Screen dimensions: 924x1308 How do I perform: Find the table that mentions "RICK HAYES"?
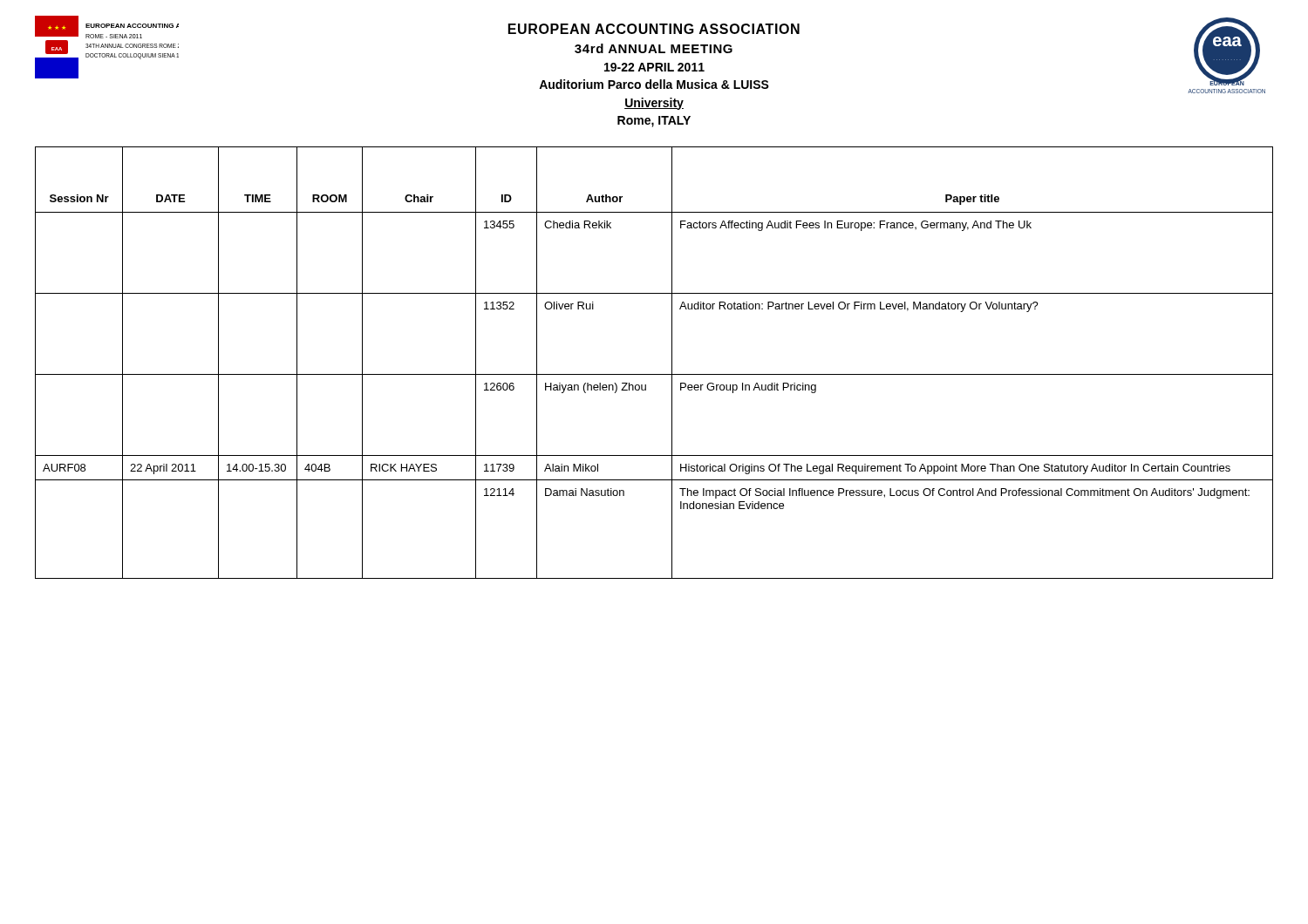[654, 363]
